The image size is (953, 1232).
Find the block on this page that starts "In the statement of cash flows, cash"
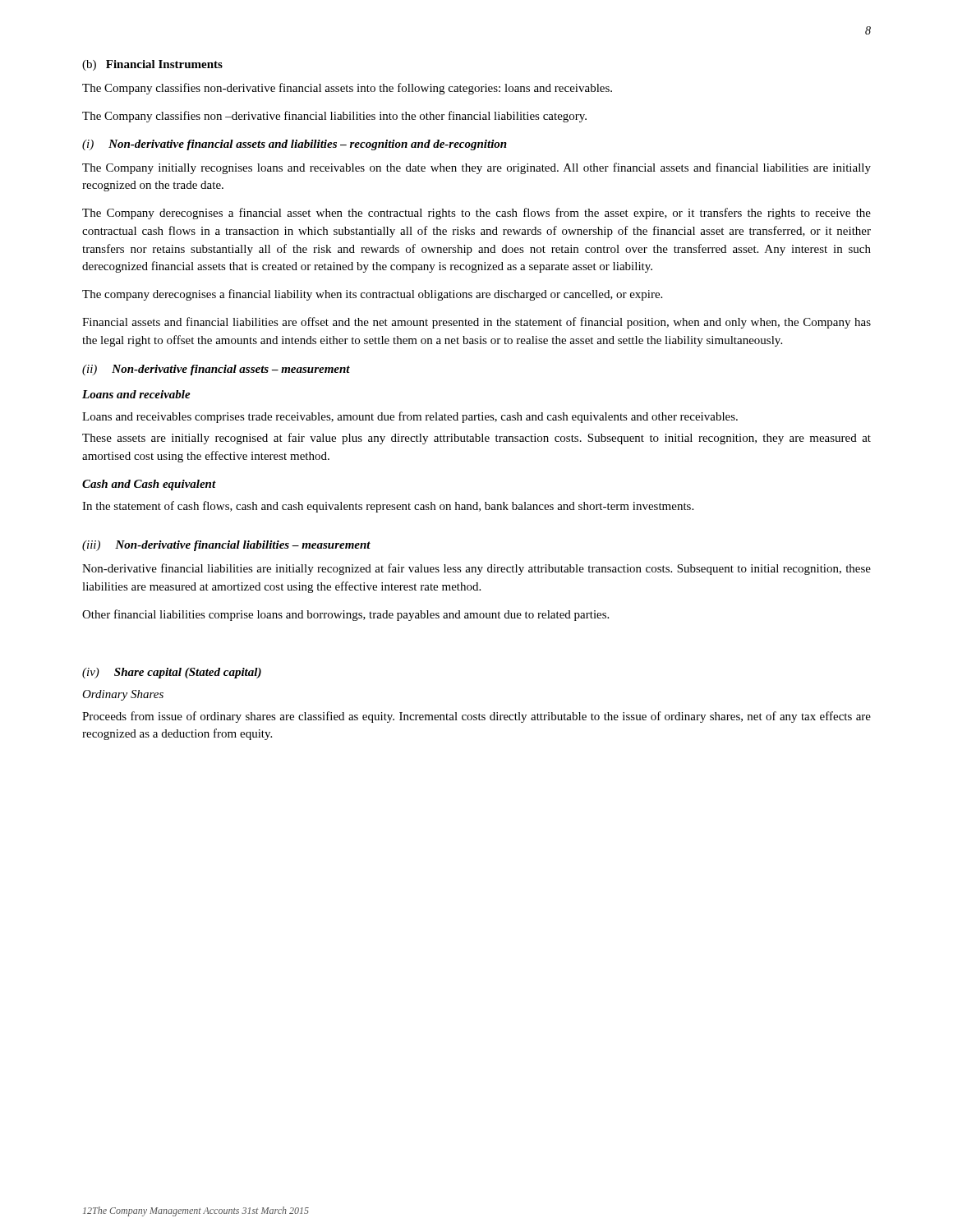[476, 506]
